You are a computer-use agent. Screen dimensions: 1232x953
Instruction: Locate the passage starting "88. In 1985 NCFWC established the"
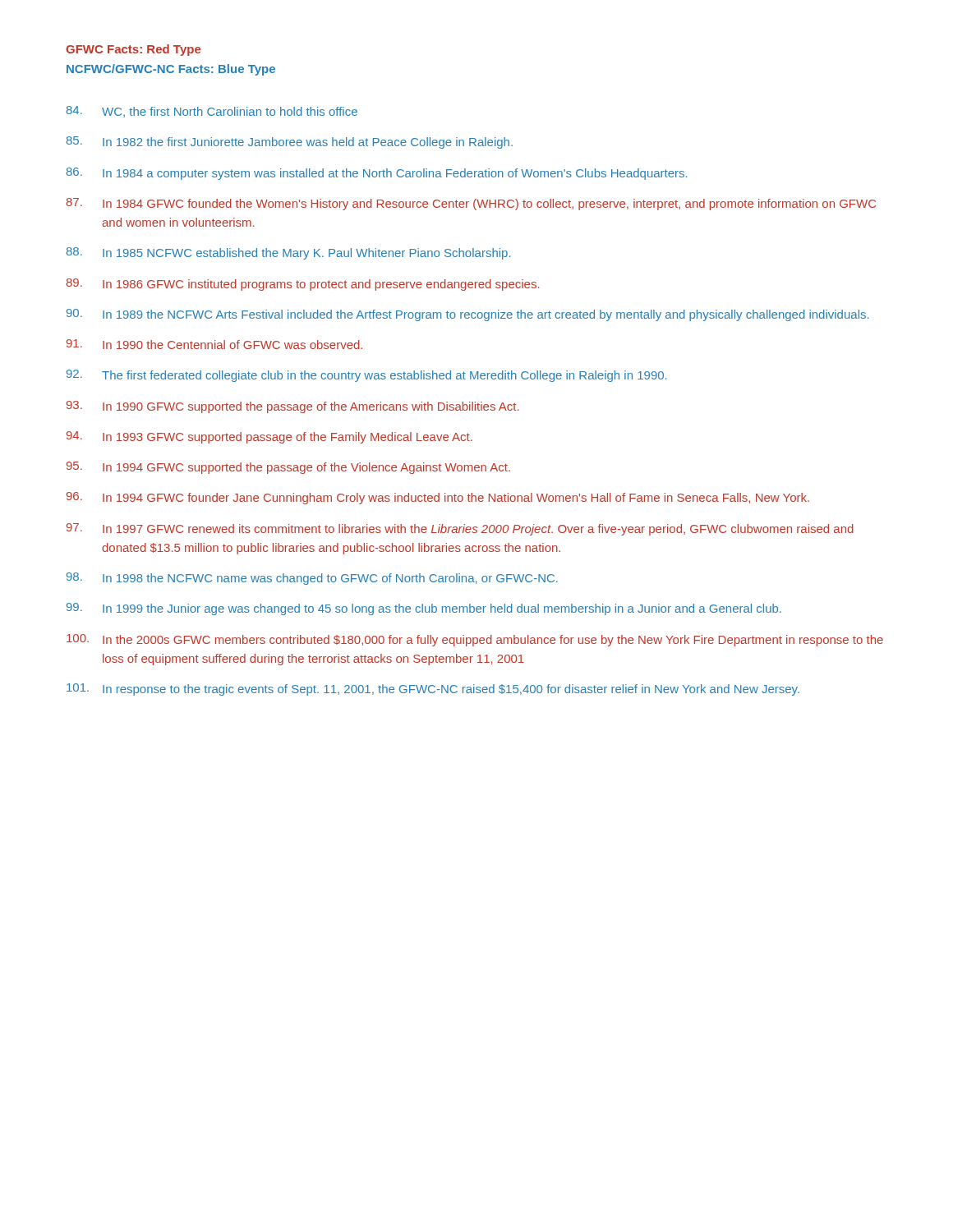[x=476, y=253]
